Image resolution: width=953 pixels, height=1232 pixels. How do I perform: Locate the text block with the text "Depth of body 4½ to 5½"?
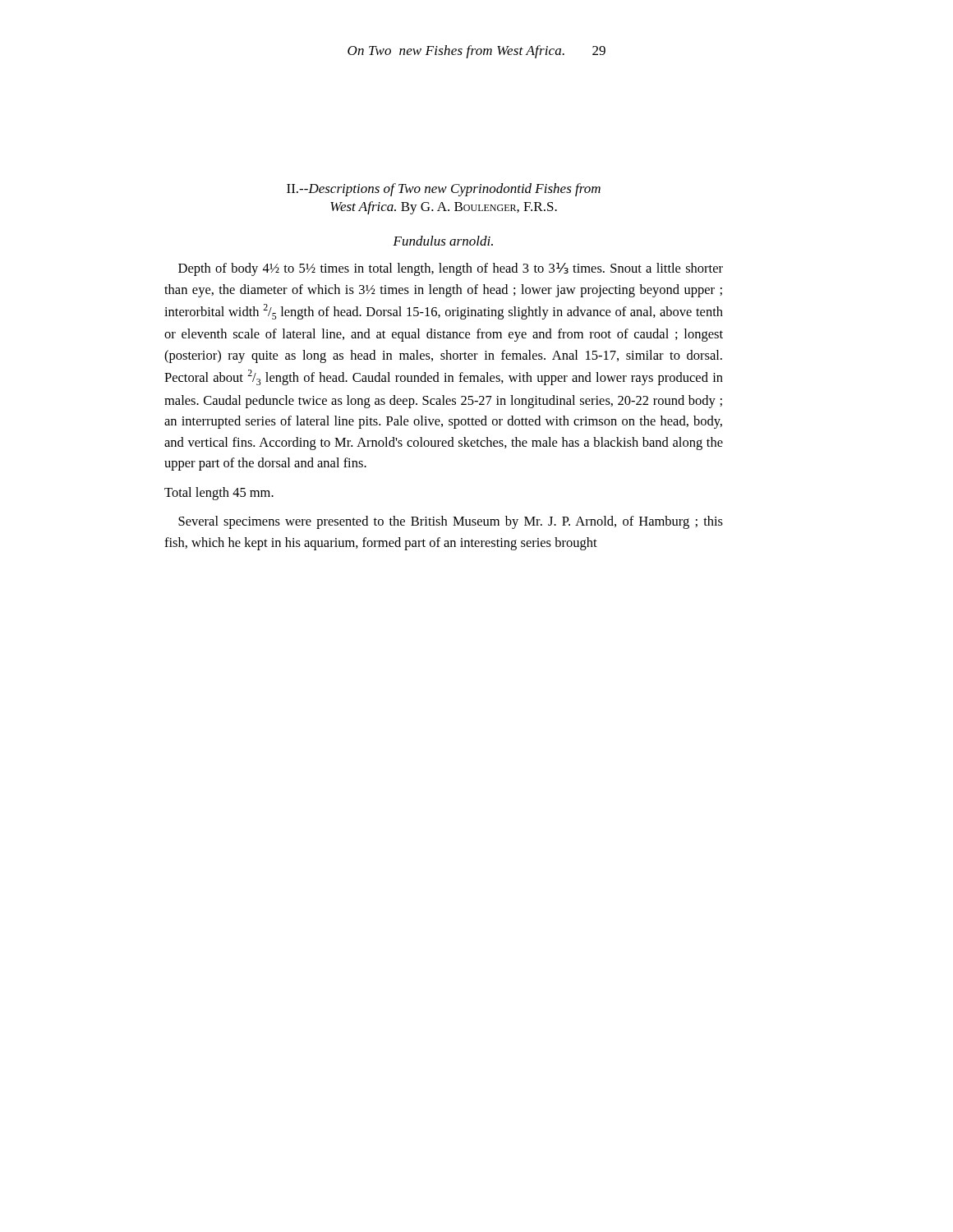[x=444, y=406]
